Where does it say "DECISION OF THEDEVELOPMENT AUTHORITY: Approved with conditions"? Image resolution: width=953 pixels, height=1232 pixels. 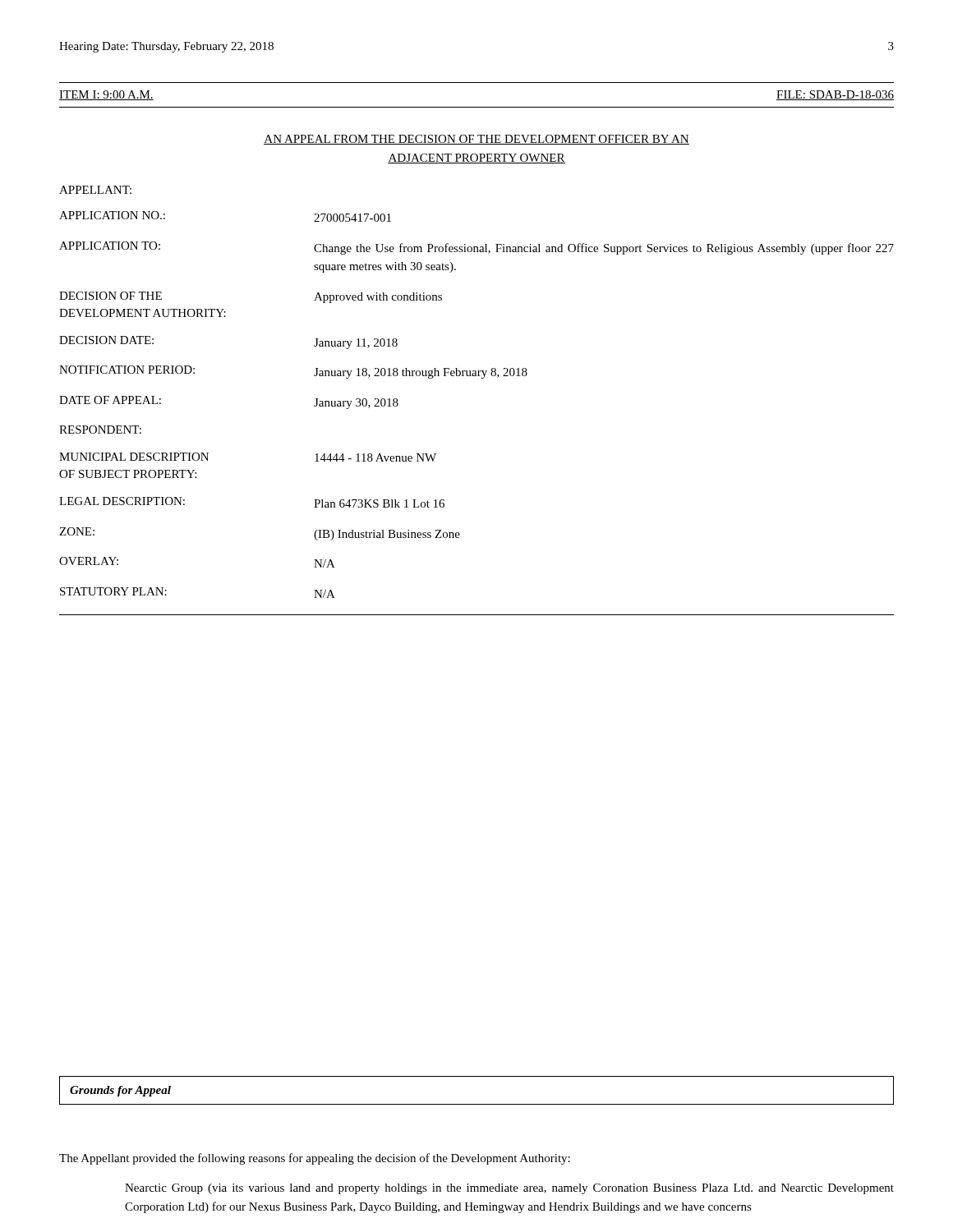tap(113, 297)
